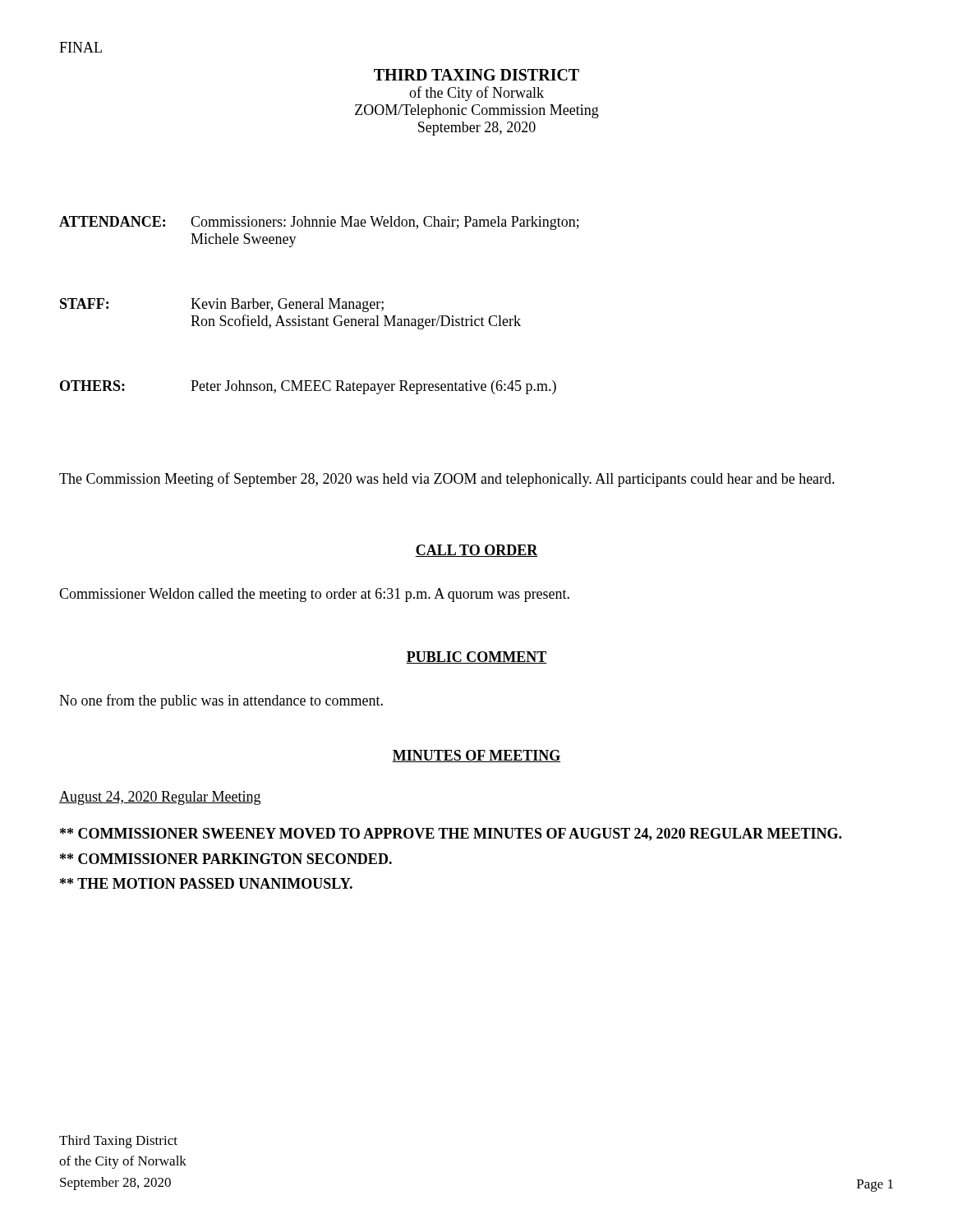The width and height of the screenshot is (953, 1232).
Task: Find the block starting "PUBLIC COMMENT"
Action: (x=476, y=657)
